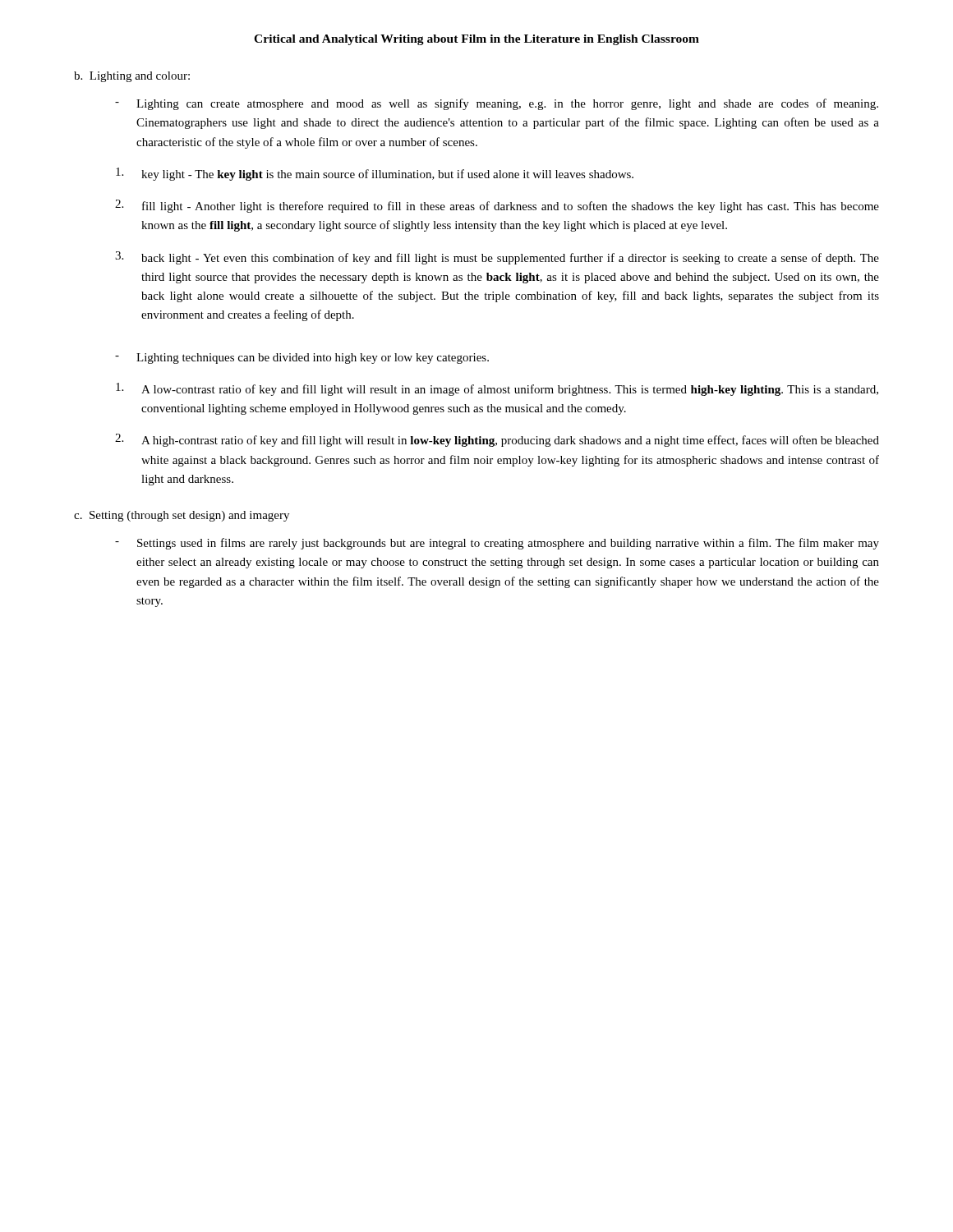Click on the region starting "b. Lighting and"

132,76
